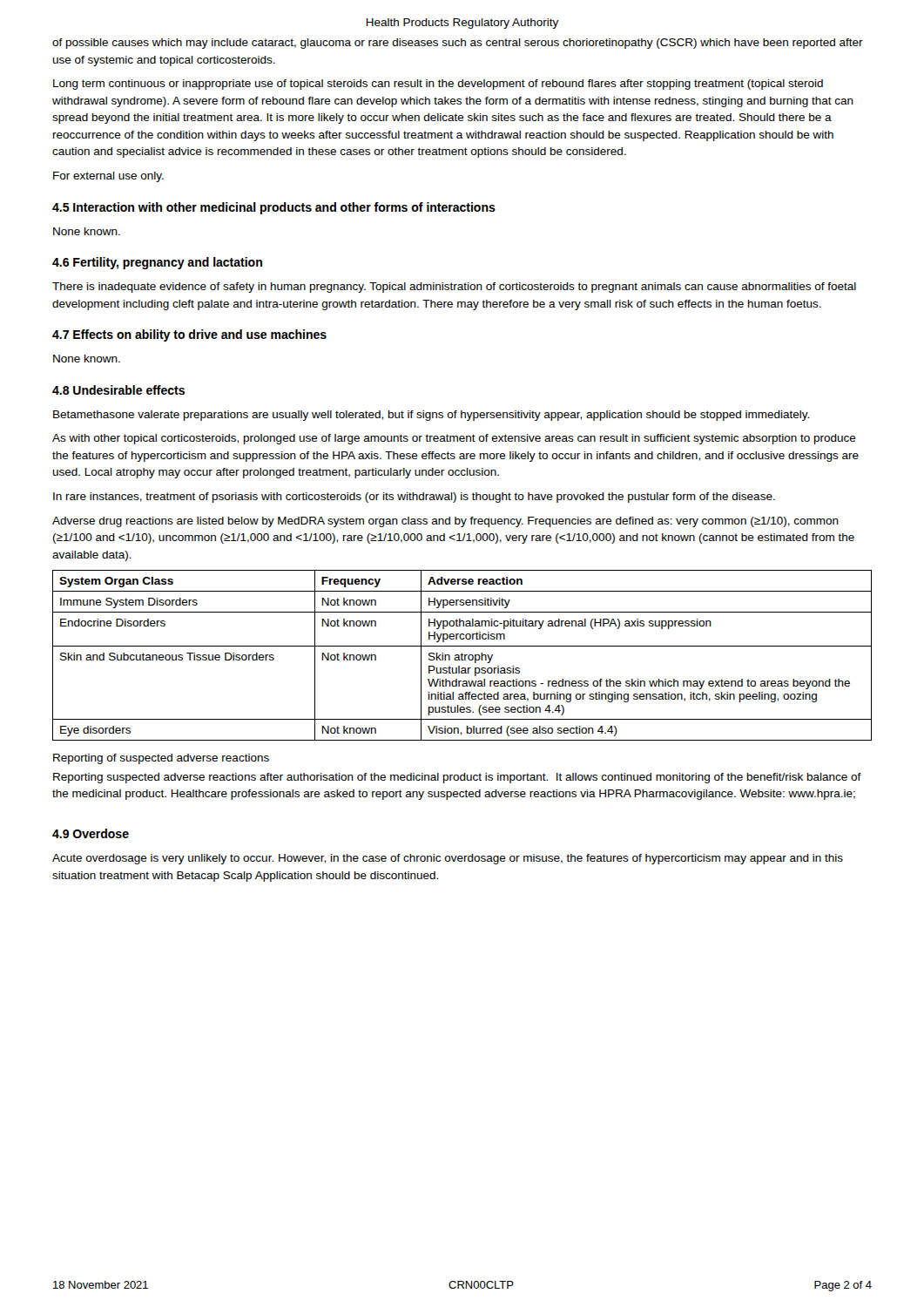The image size is (924, 1307).
Task: Point to the text starting "Reporting suspected adverse reactions"
Action: point(456,785)
